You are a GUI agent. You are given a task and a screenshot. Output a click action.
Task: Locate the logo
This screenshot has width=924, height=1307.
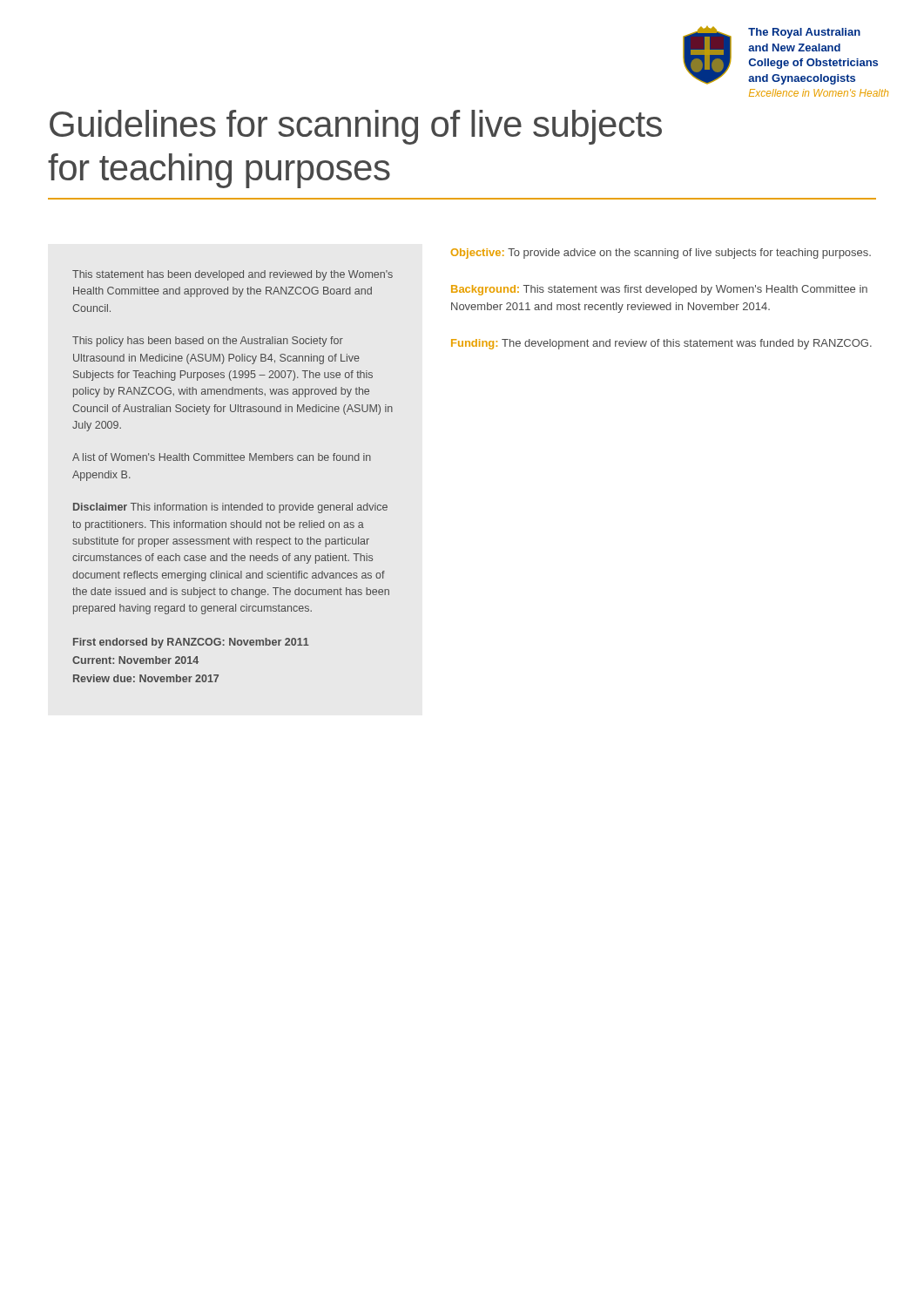coord(707,55)
